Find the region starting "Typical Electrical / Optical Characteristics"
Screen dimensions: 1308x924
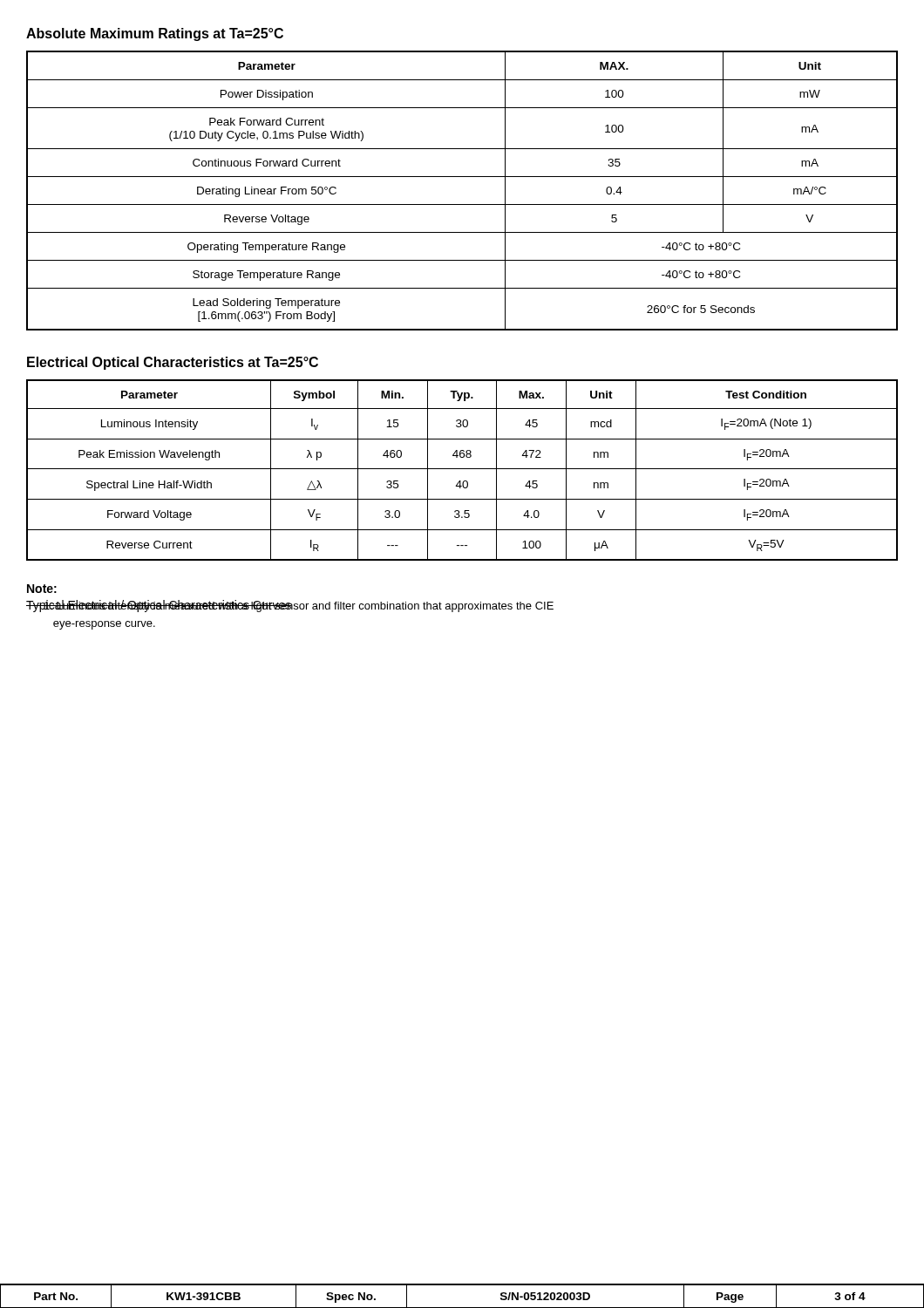[x=159, y=606]
